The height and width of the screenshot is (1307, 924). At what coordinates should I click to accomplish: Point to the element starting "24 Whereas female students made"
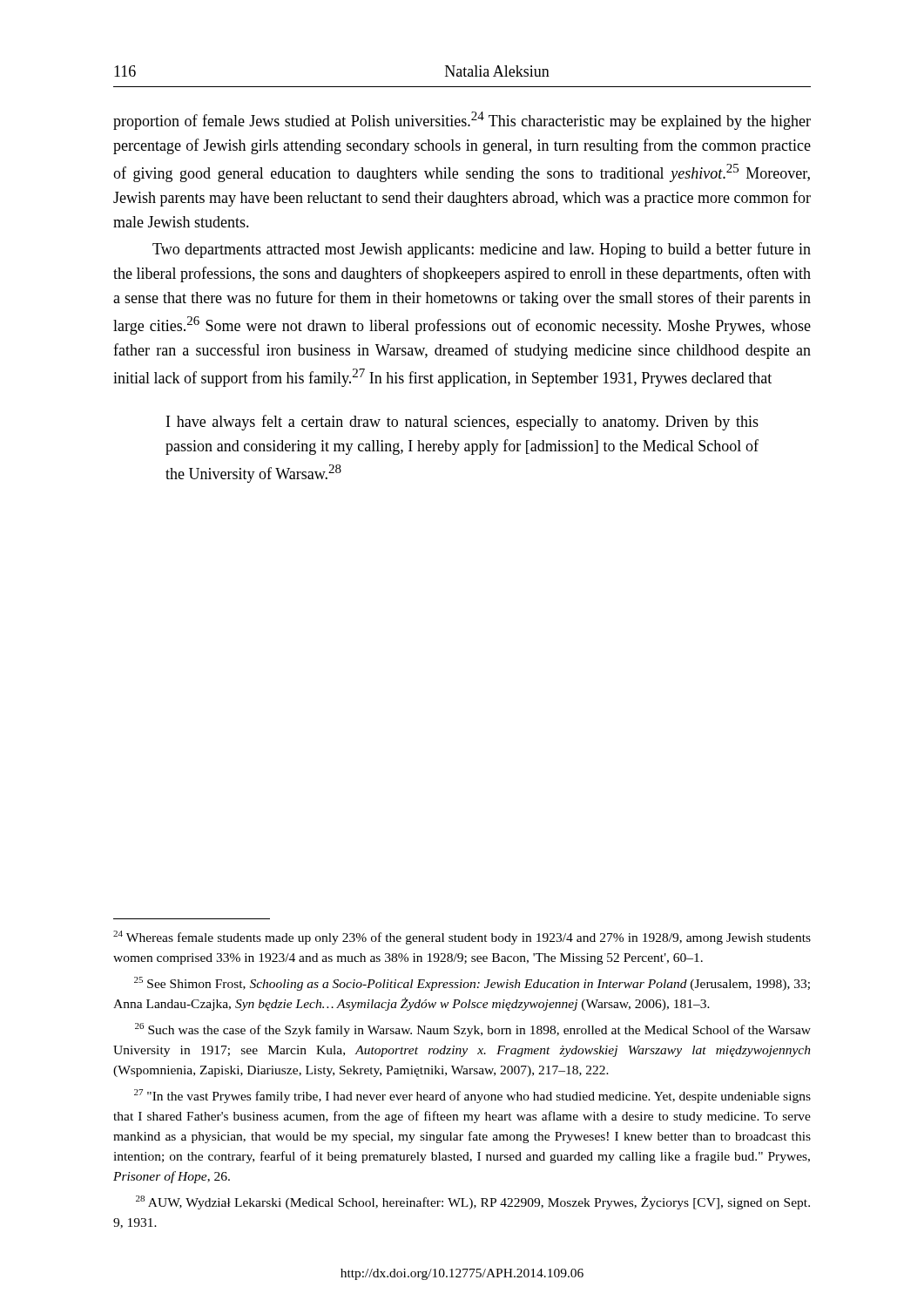[462, 946]
